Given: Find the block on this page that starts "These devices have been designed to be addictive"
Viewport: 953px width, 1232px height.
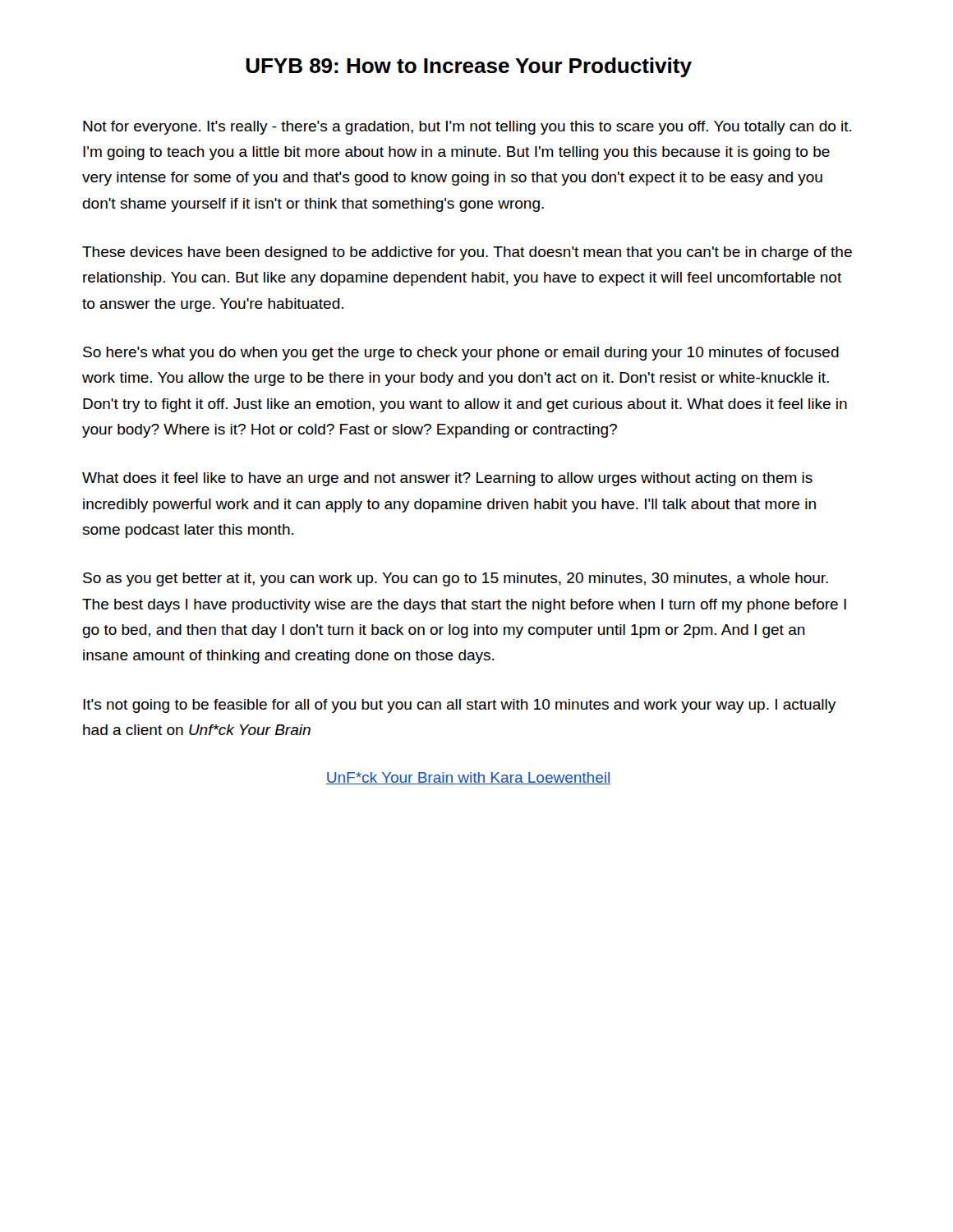Looking at the screenshot, I should [467, 277].
